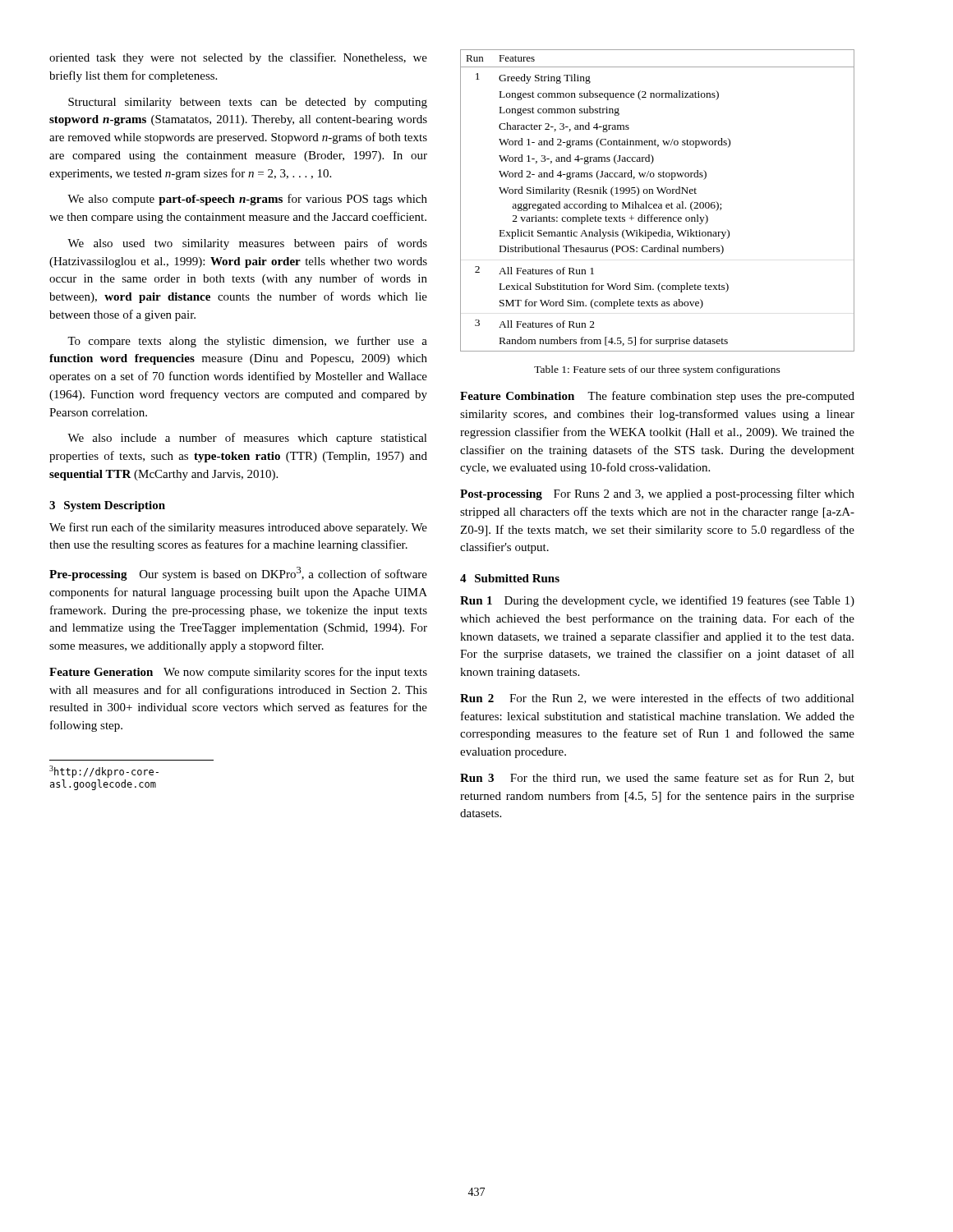Find the passage starting "Feature Combination The feature"
The width and height of the screenshot is (953, 1232).
[x=657, y=473]
